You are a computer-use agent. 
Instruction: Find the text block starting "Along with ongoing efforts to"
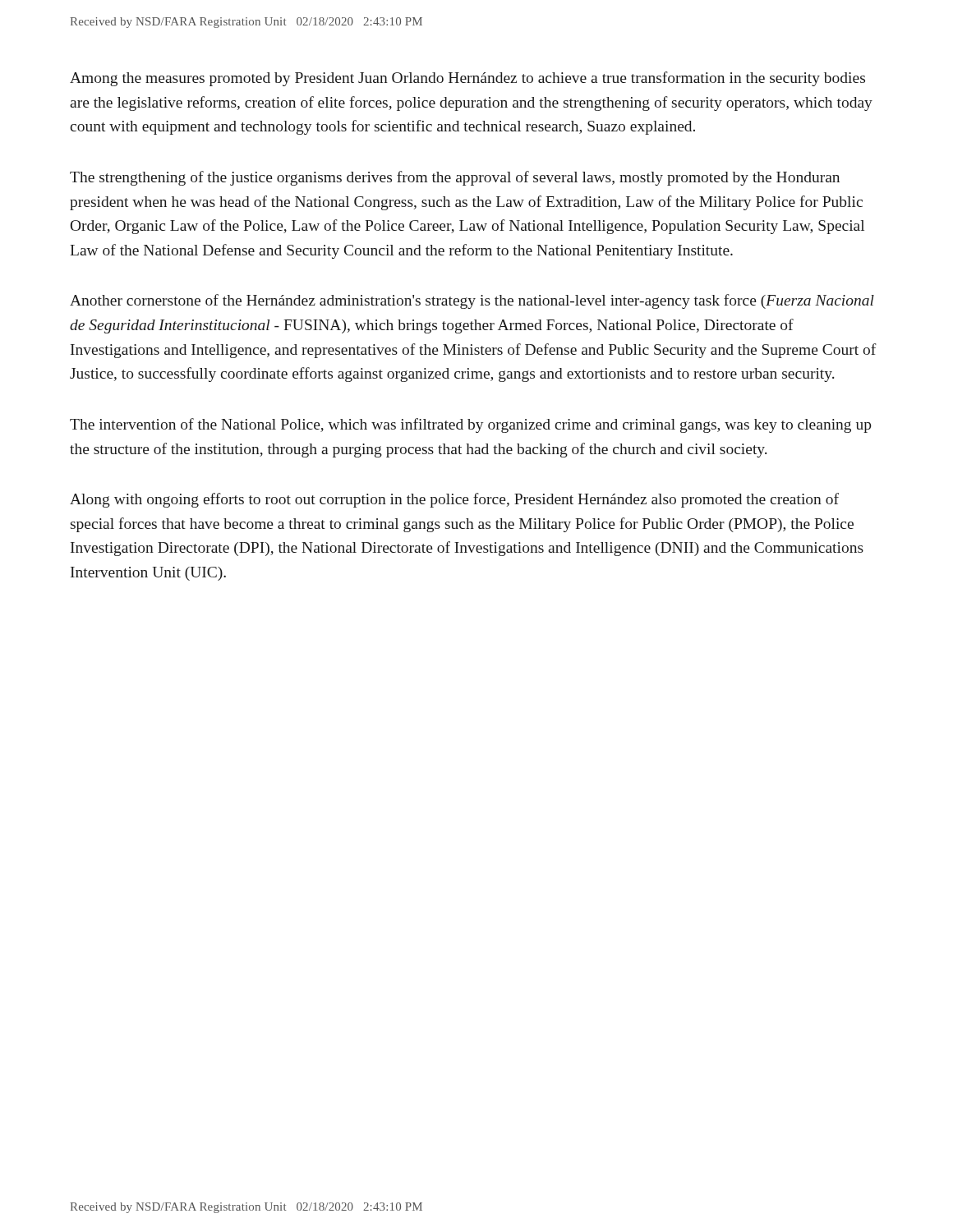click(467, 536)
